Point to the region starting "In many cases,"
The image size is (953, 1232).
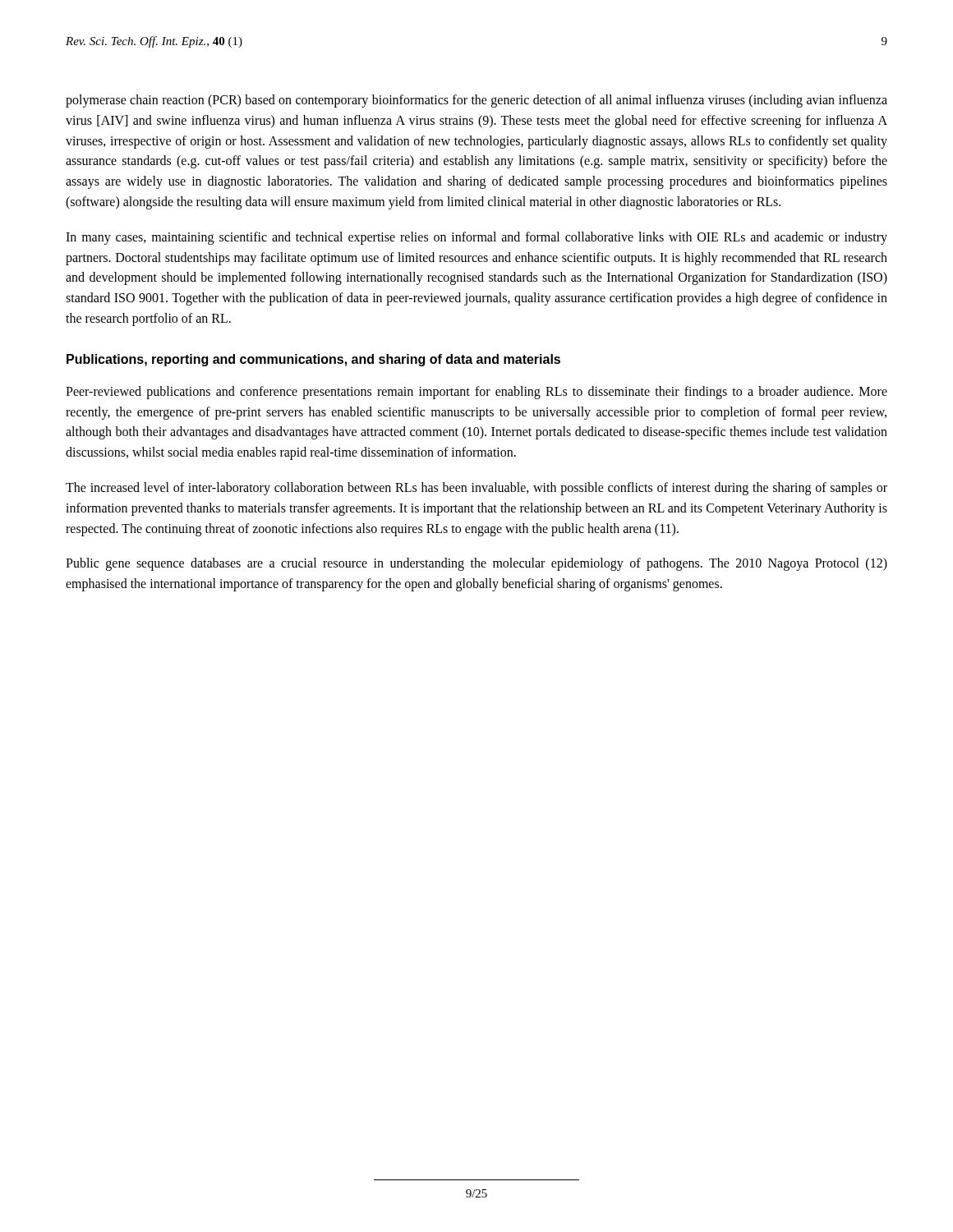coord(476,278)
